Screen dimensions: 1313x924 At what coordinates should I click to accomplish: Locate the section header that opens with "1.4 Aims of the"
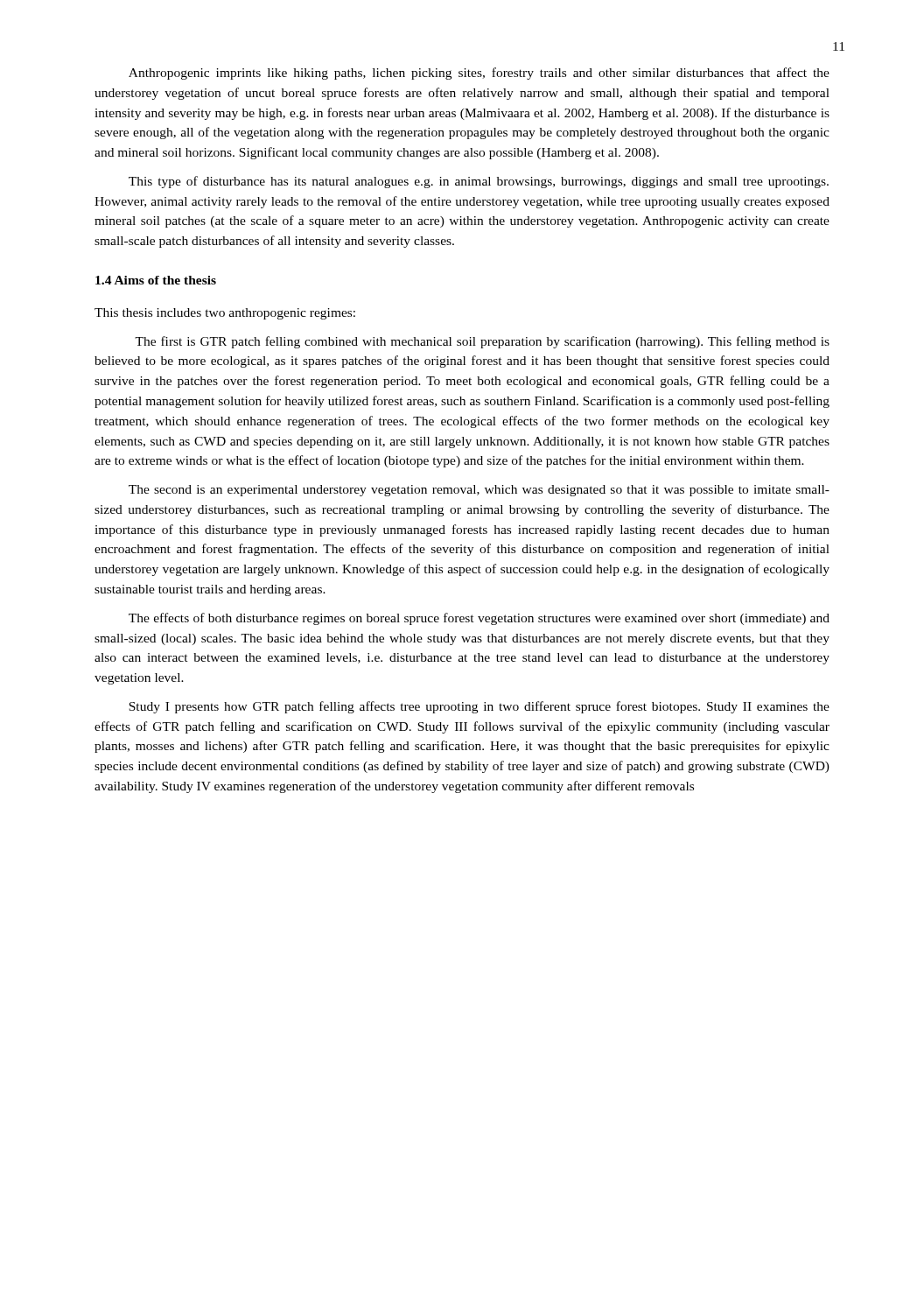pyautogui.click(x=155, y=280)
